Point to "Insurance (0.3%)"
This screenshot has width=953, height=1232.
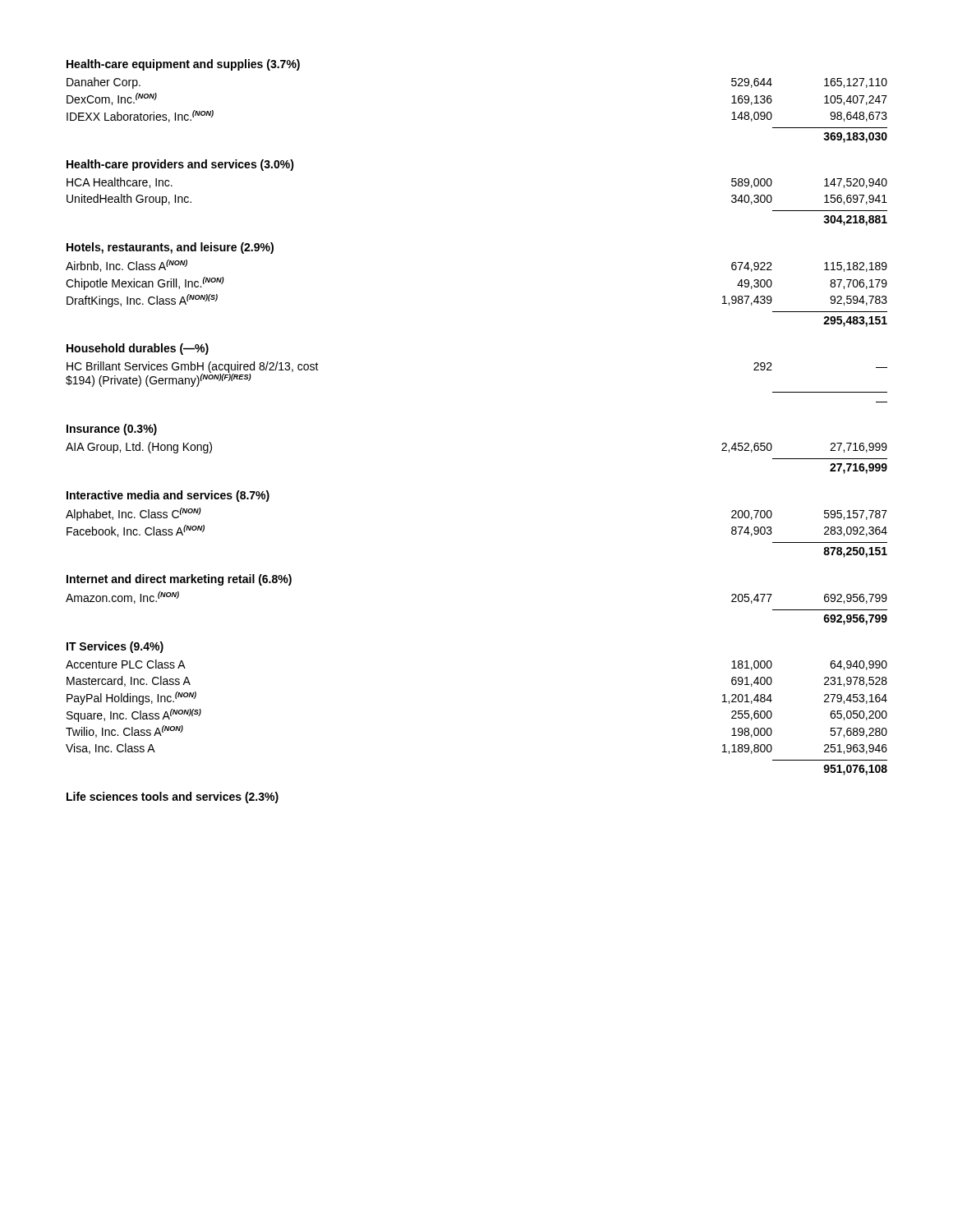[x=112, y=430]
